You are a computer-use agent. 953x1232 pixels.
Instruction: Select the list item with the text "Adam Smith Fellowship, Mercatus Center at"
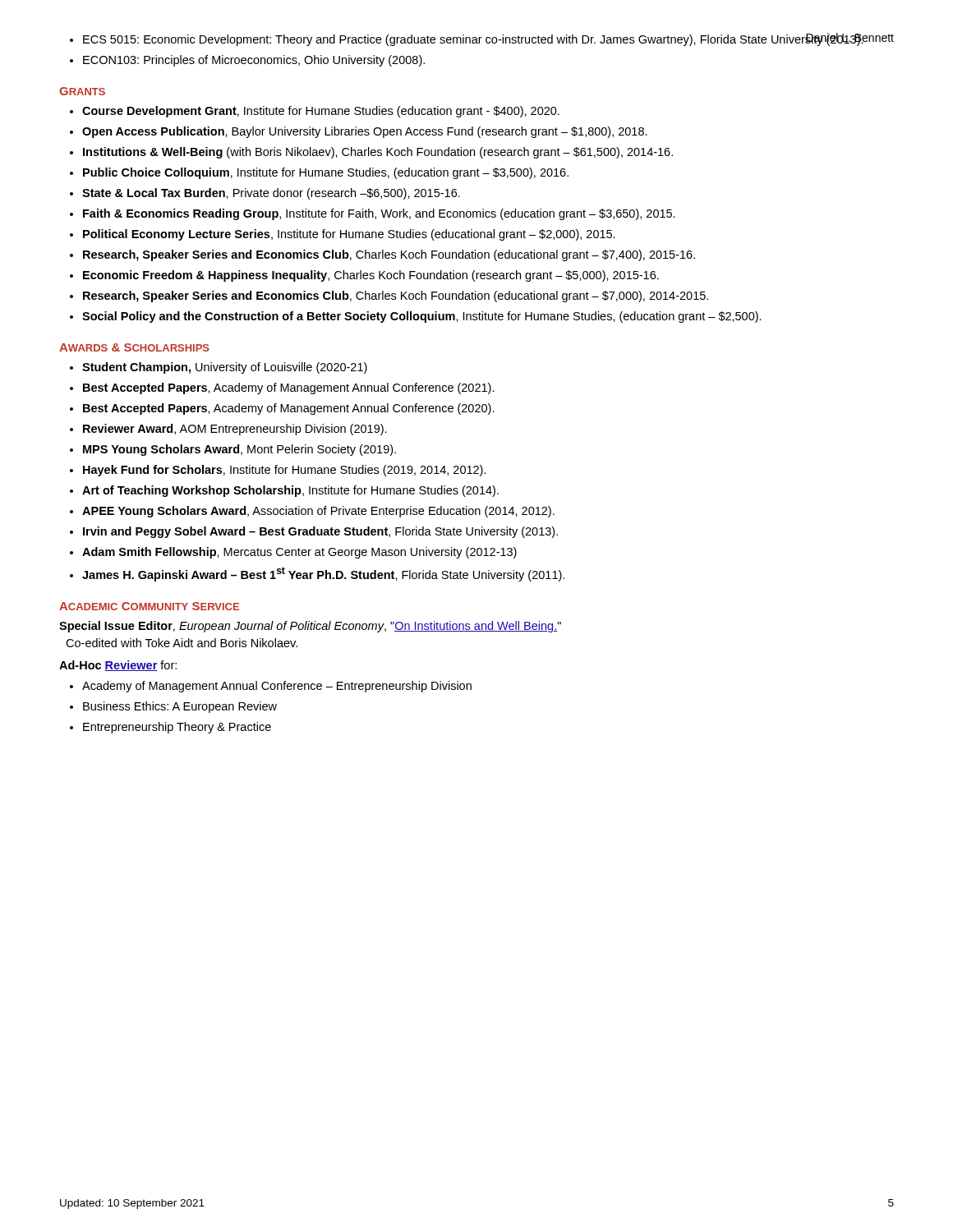tap(488, 553)
